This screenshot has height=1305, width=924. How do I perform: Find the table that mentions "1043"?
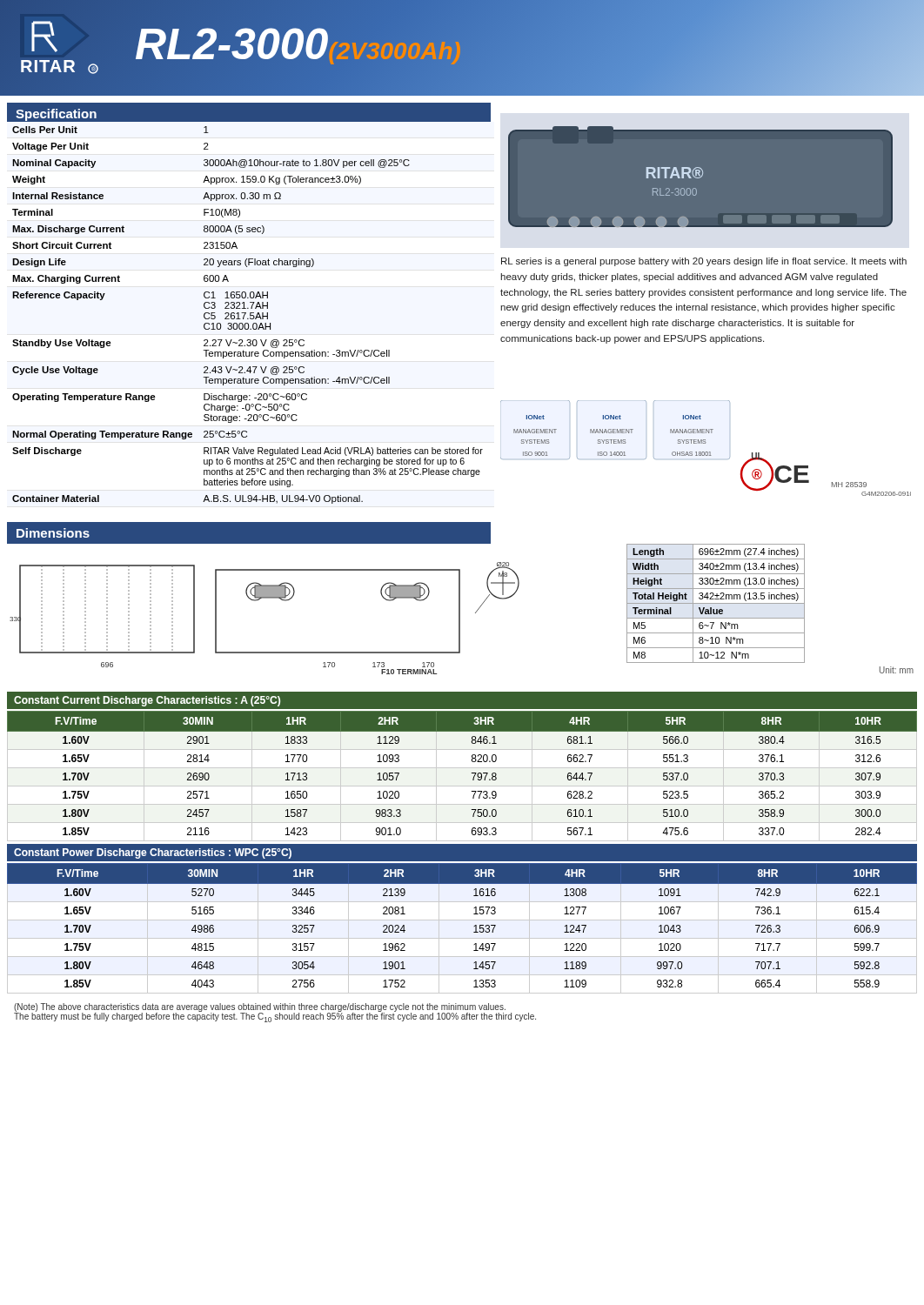click(x=462, y=928)
